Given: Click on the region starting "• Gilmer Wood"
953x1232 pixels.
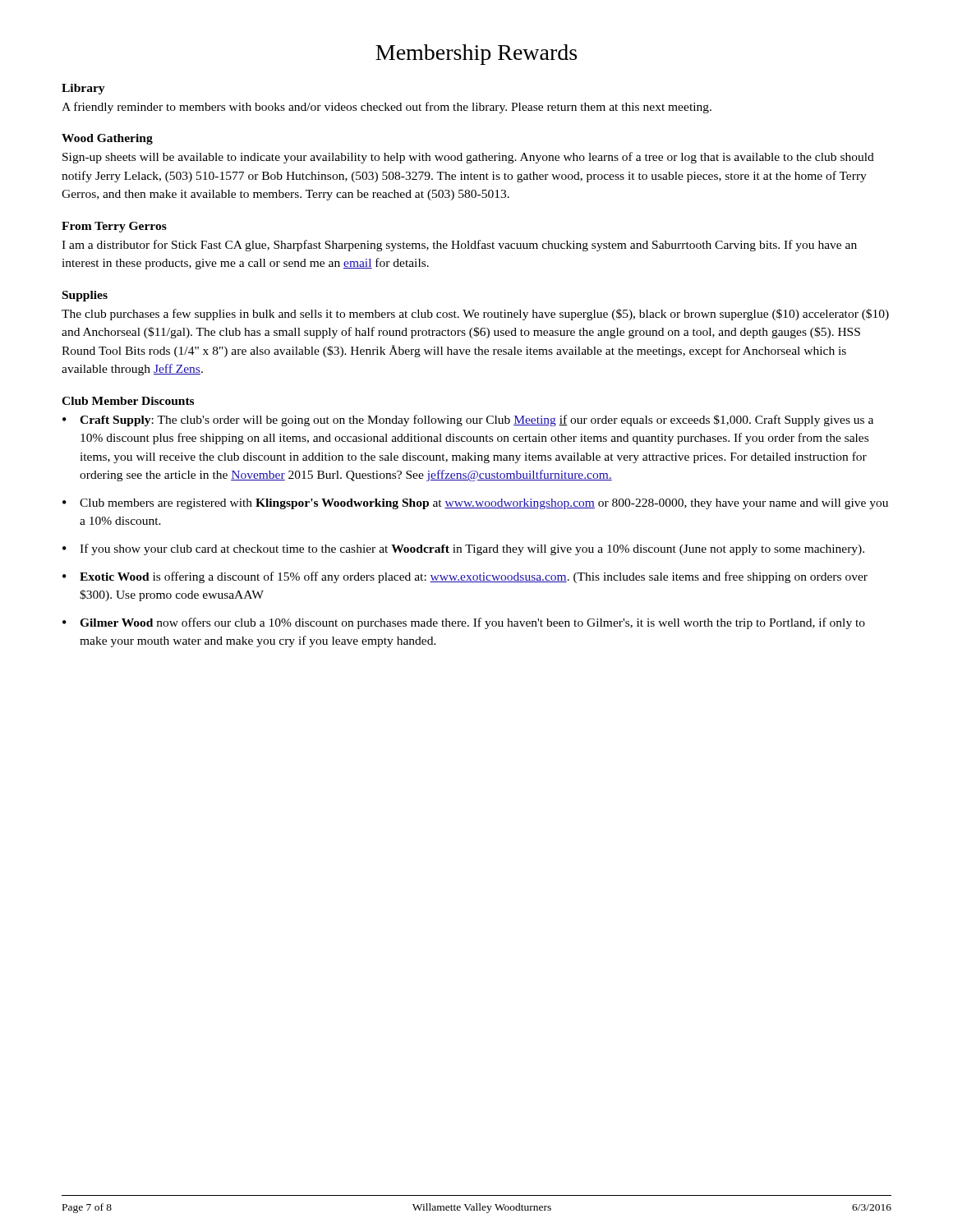Looking at the screenshot, I should pos(476,632).
